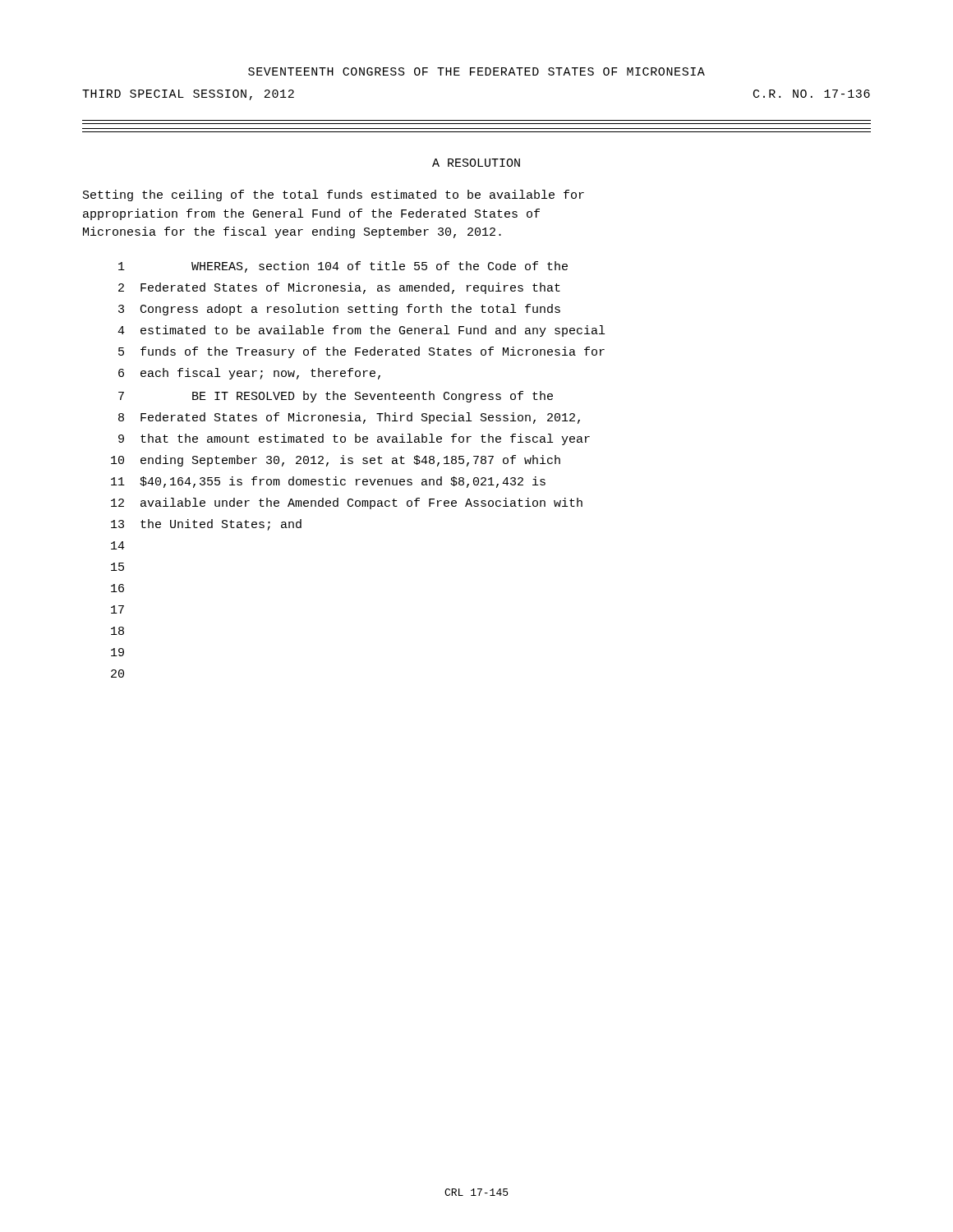Viewport: 953px width, 1232px height.
Task: Click the passage that begins "2 Federated States of Micronesia,"
Action: (x=476, y=289)
